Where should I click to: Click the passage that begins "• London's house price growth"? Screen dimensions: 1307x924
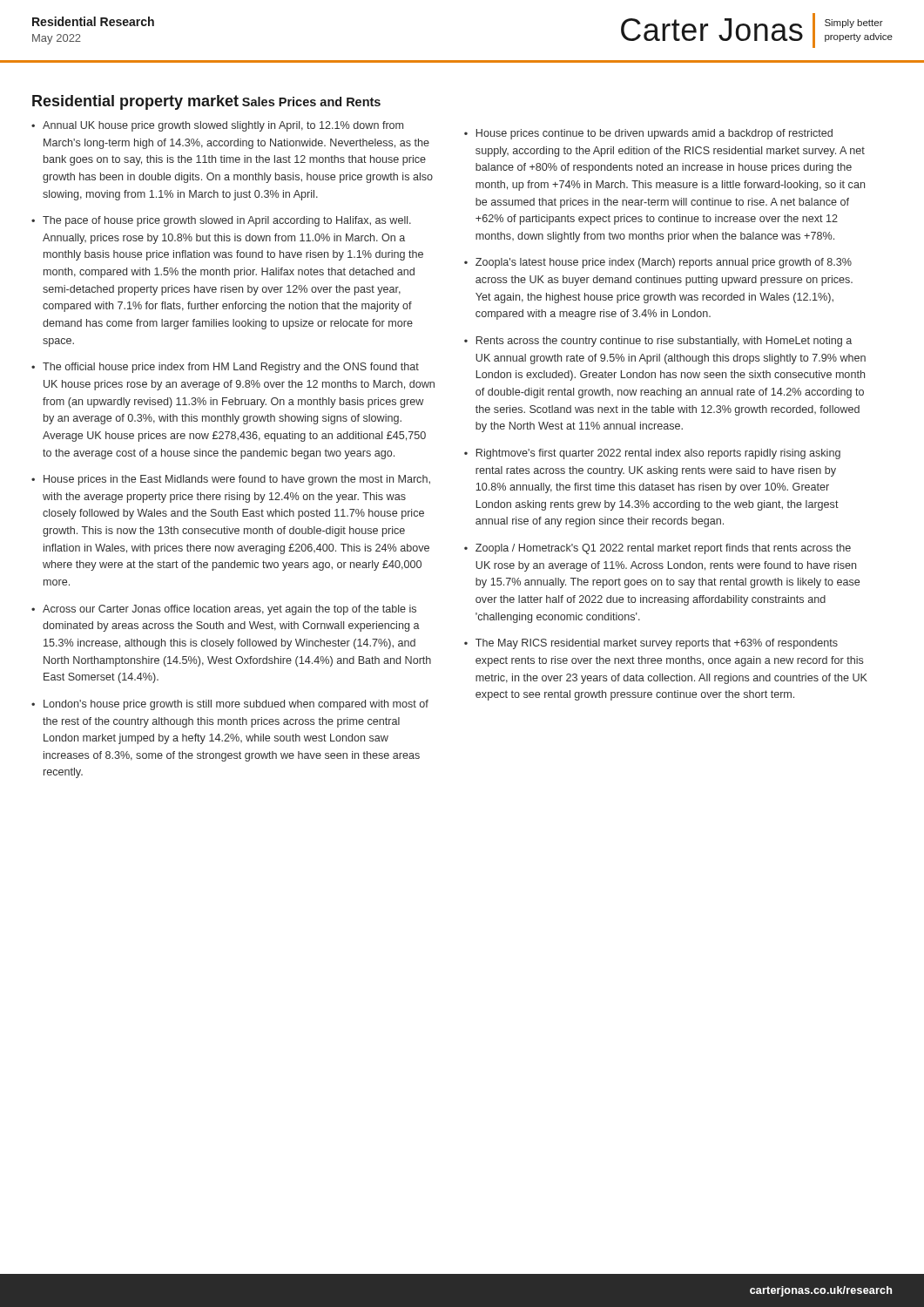click(x=234, y=739)
